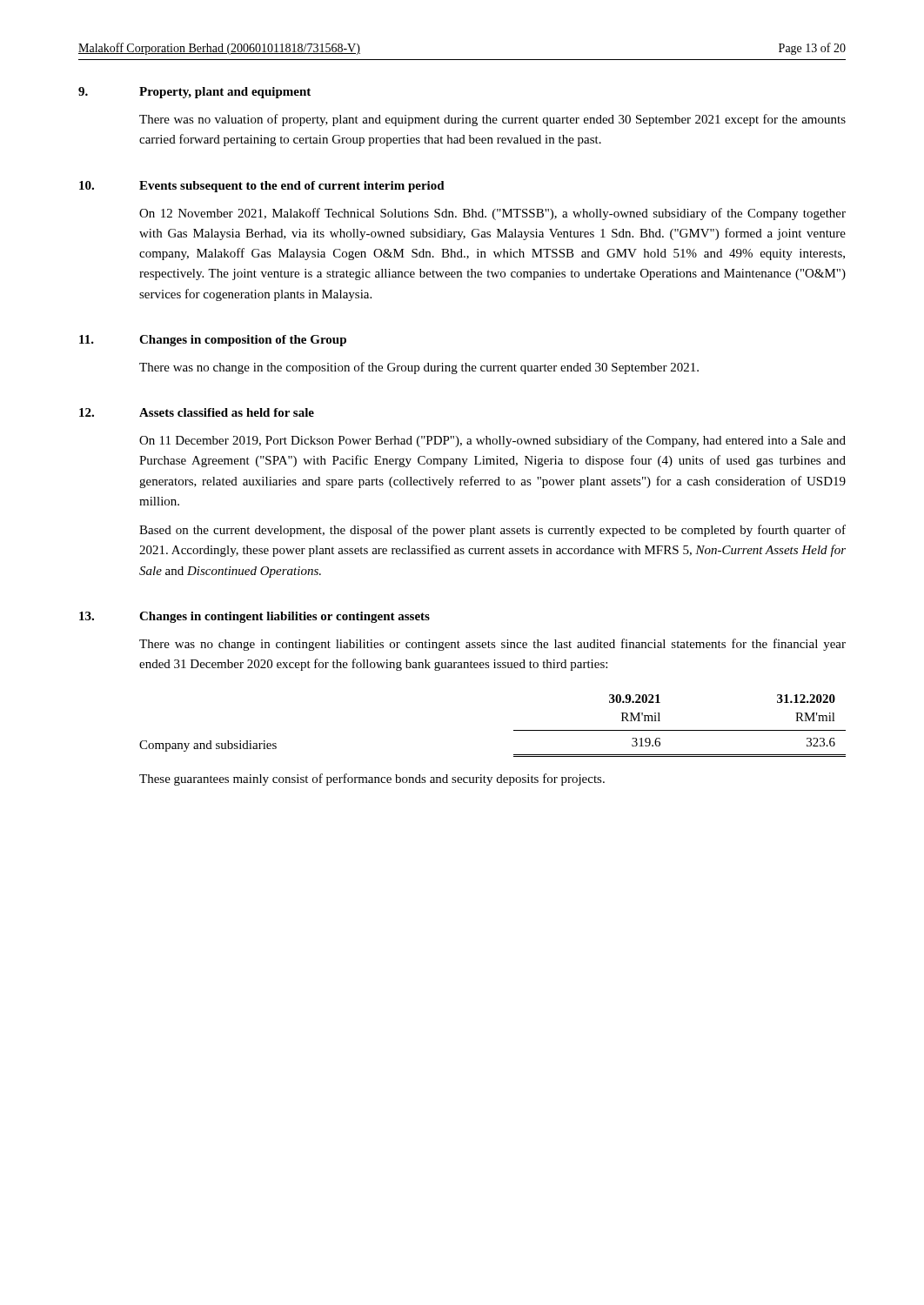Viewport: 924px width, 1305px height.
Task: Select the text block starting "Based on the current development, the disposal"
Action: coord(492,550)
